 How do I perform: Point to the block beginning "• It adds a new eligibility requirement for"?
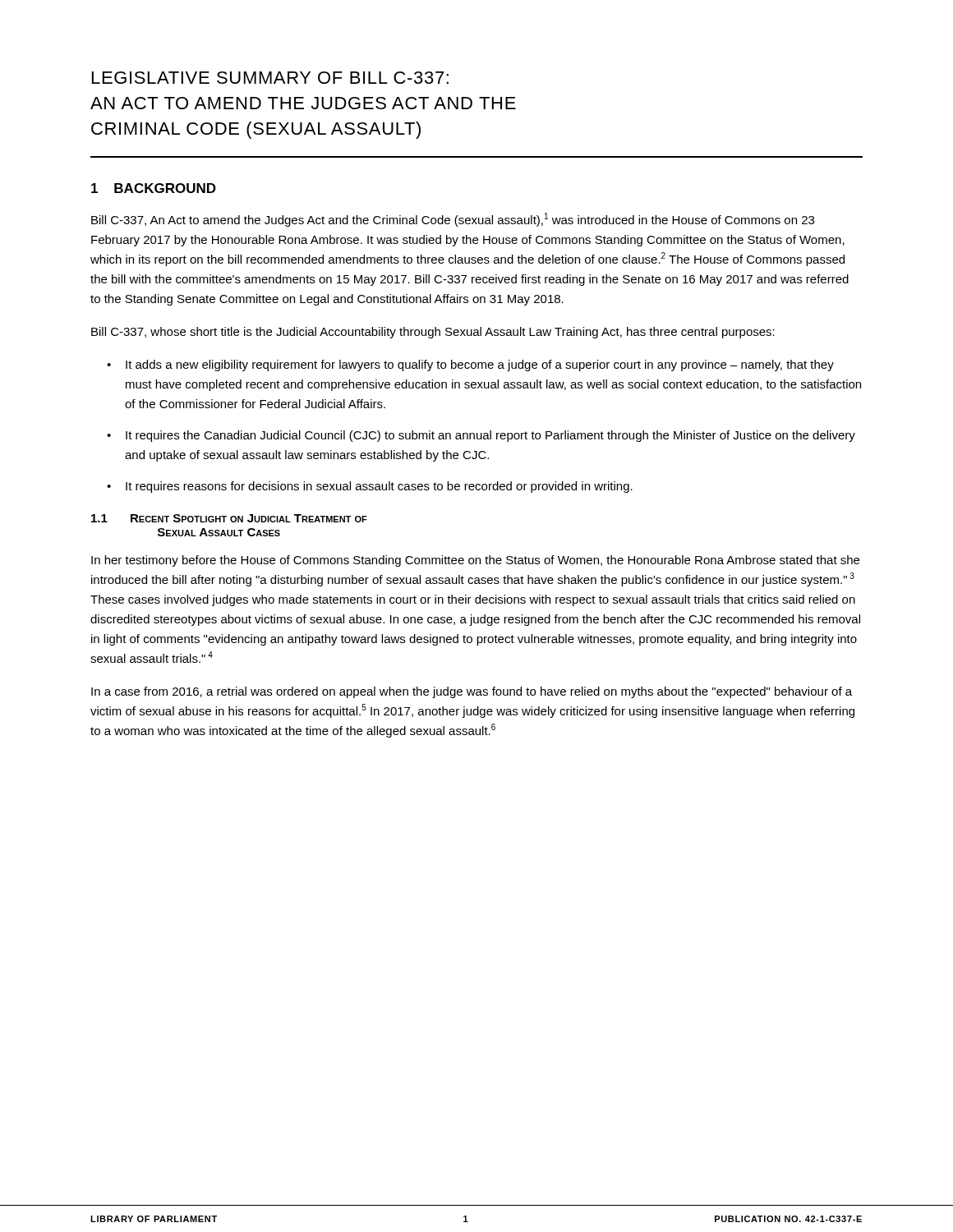click(x=485, y=385)
